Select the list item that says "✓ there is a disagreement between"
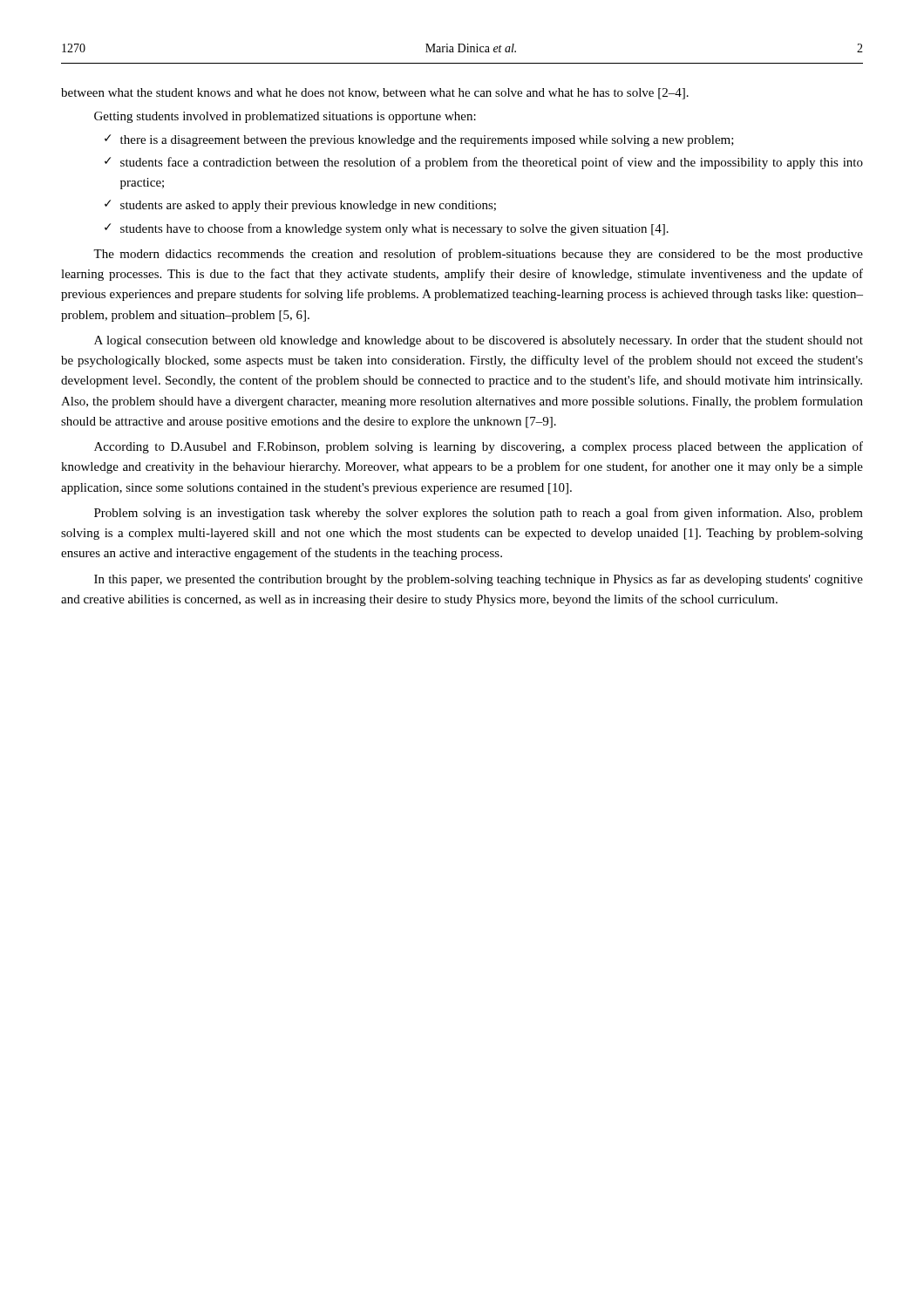This screenshot has height=1308, width=924. (x=483, y=140)
